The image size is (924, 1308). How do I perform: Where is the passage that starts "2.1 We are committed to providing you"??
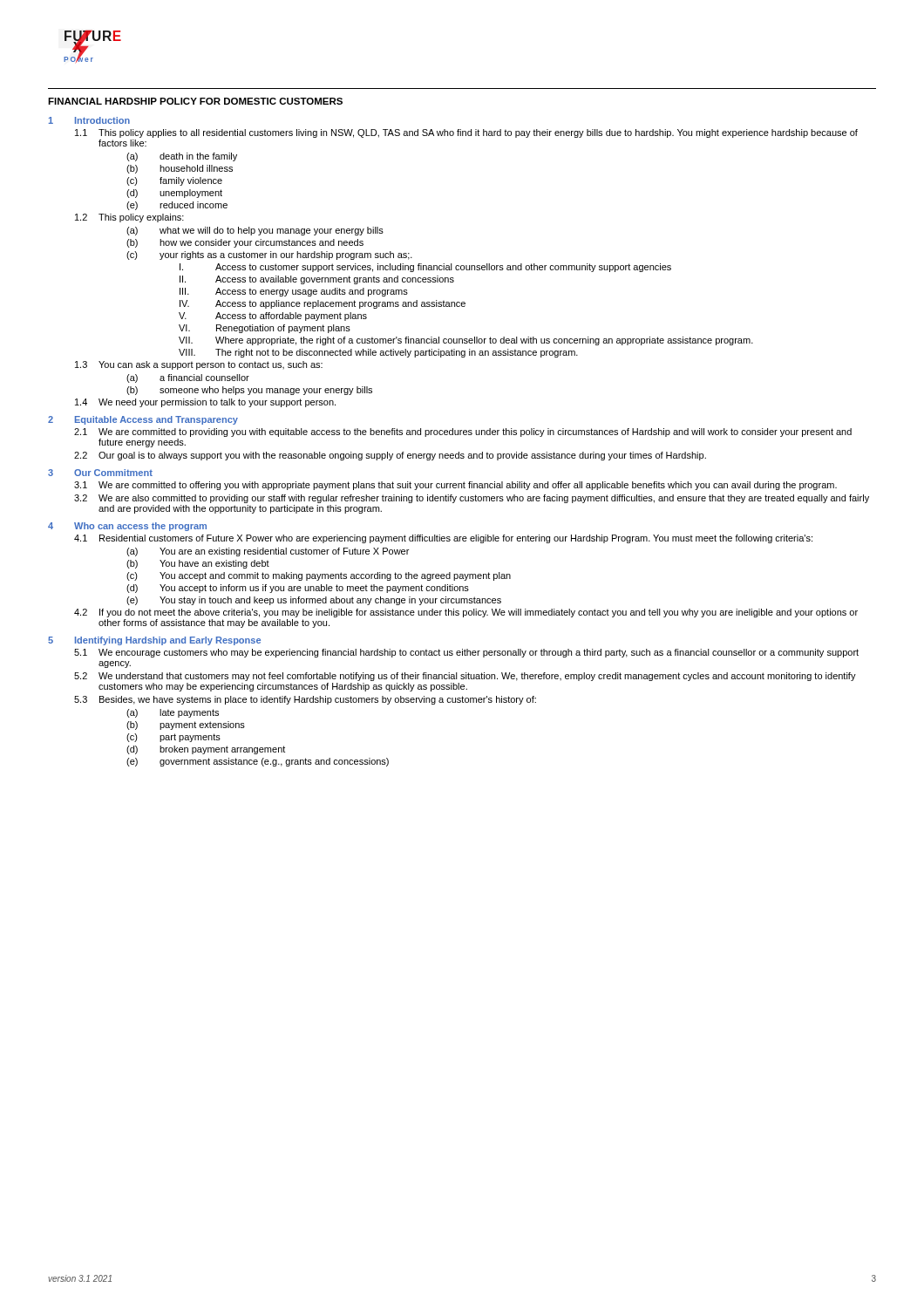click(475, 437)
